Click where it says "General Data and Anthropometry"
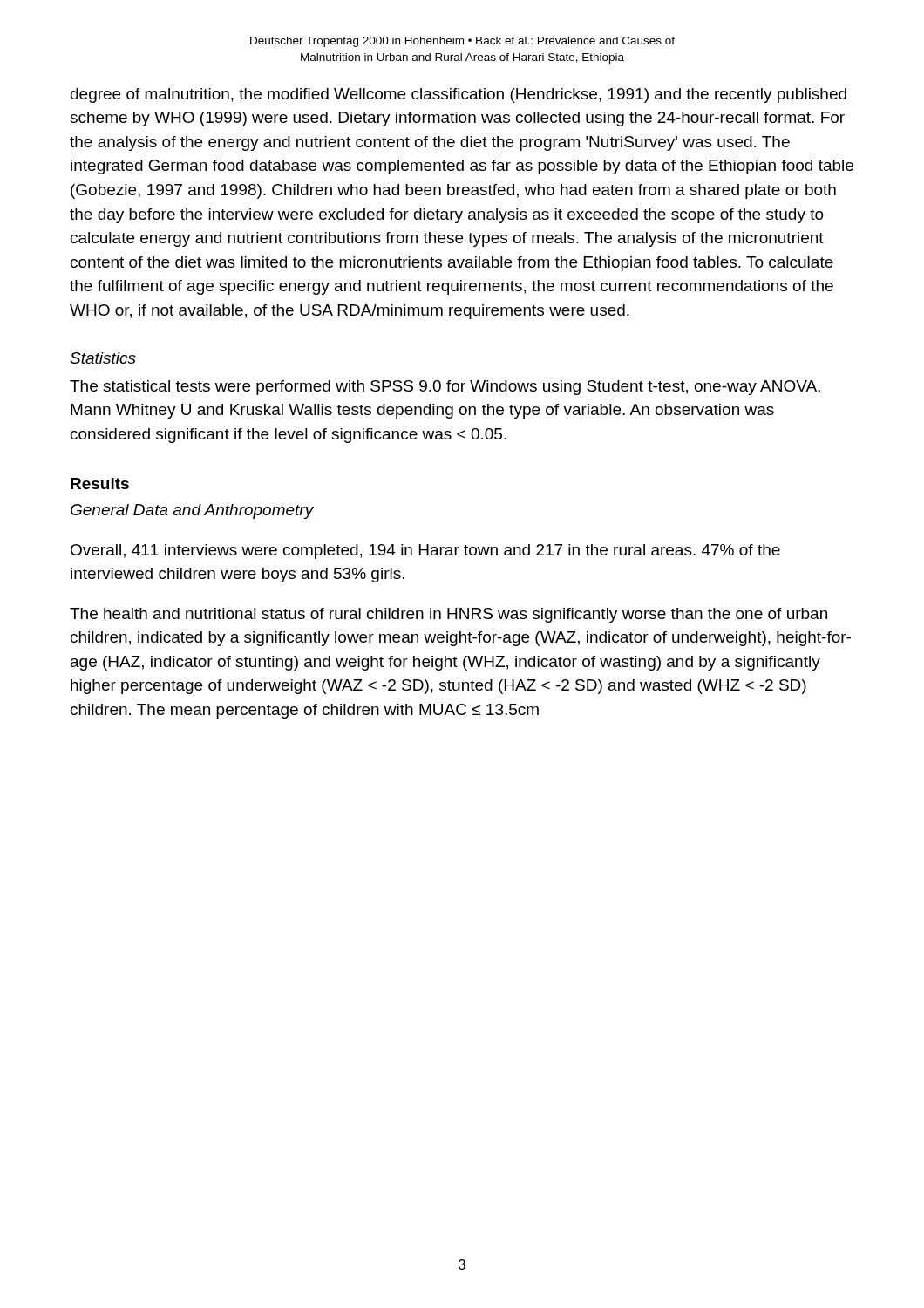This screenshot has width=924, height=1308. [191, 510]
